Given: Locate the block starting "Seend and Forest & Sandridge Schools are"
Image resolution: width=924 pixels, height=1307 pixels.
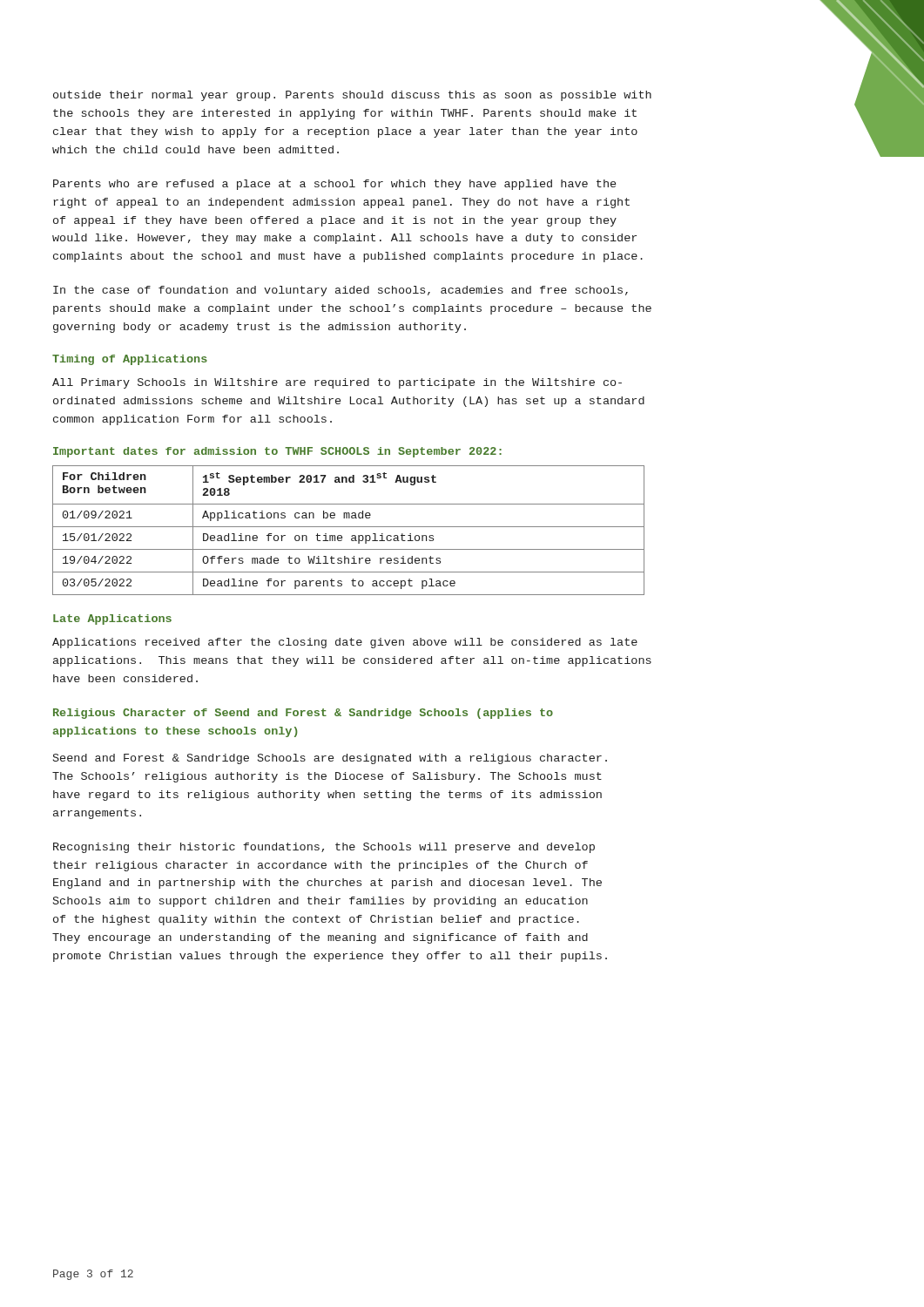Looking at the screenshot, I should click(x=331, y=786).
